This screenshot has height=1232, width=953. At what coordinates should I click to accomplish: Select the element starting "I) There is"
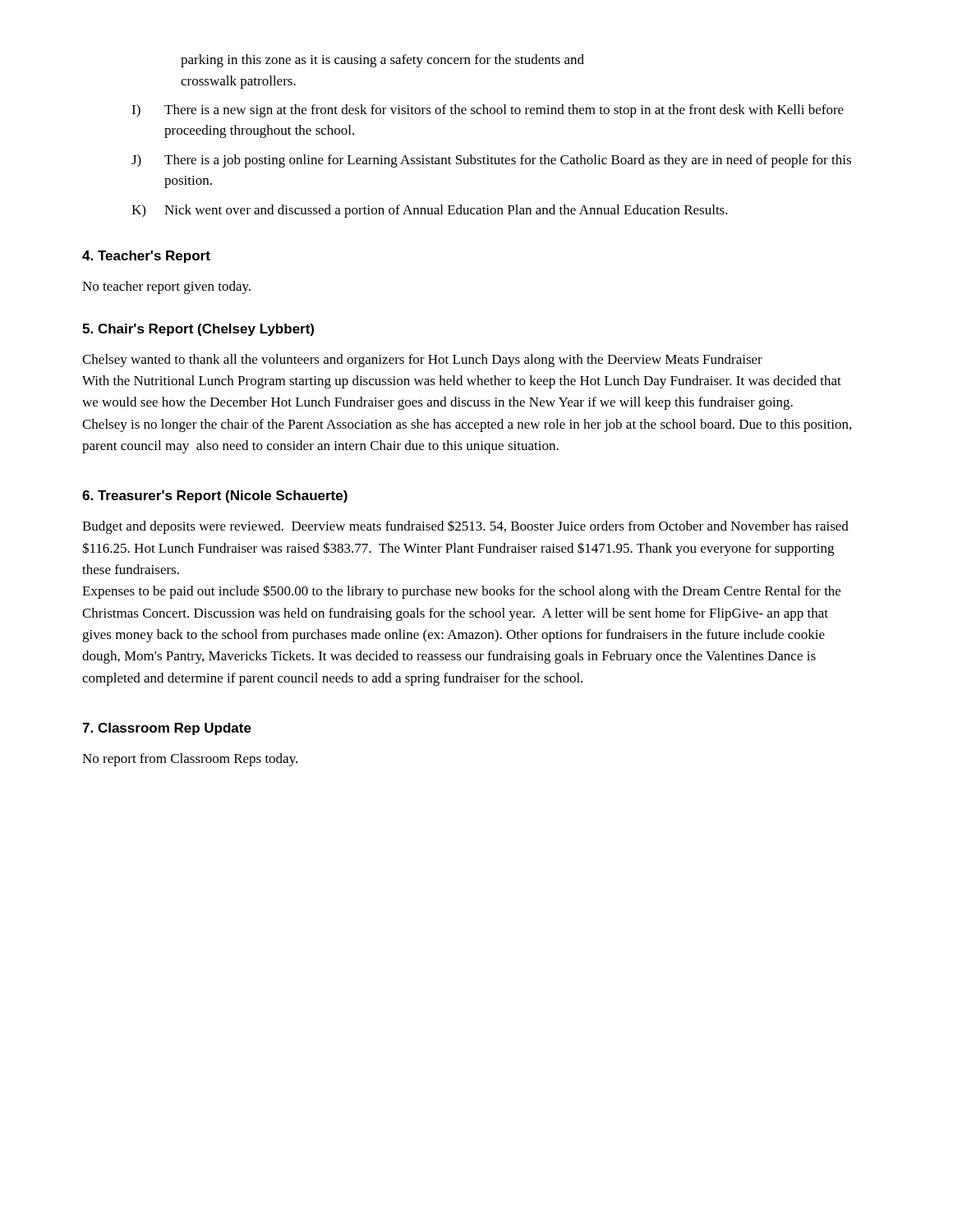493,120
